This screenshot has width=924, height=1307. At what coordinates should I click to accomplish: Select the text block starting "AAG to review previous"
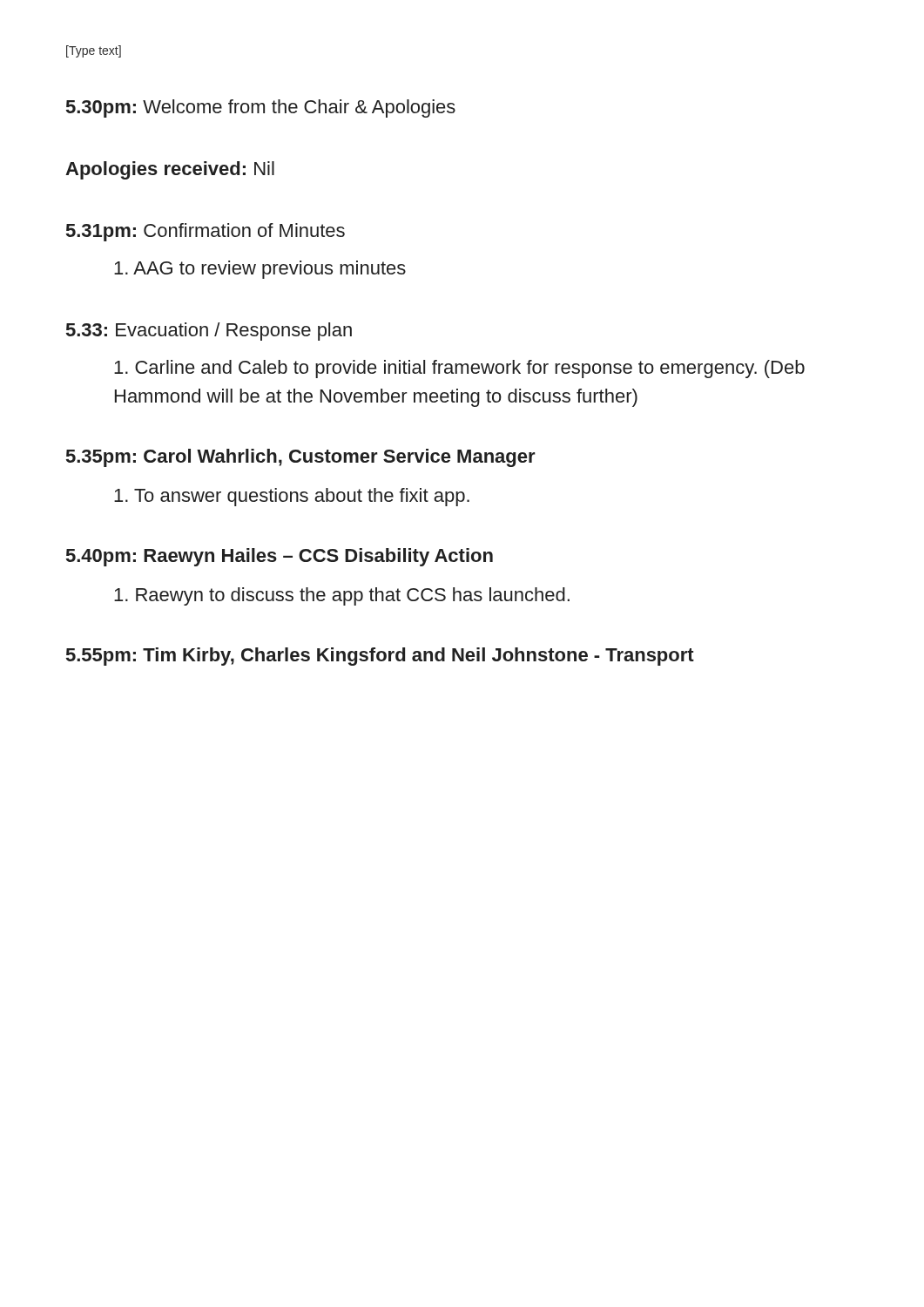pyautogui.click(x=260, y=268)
